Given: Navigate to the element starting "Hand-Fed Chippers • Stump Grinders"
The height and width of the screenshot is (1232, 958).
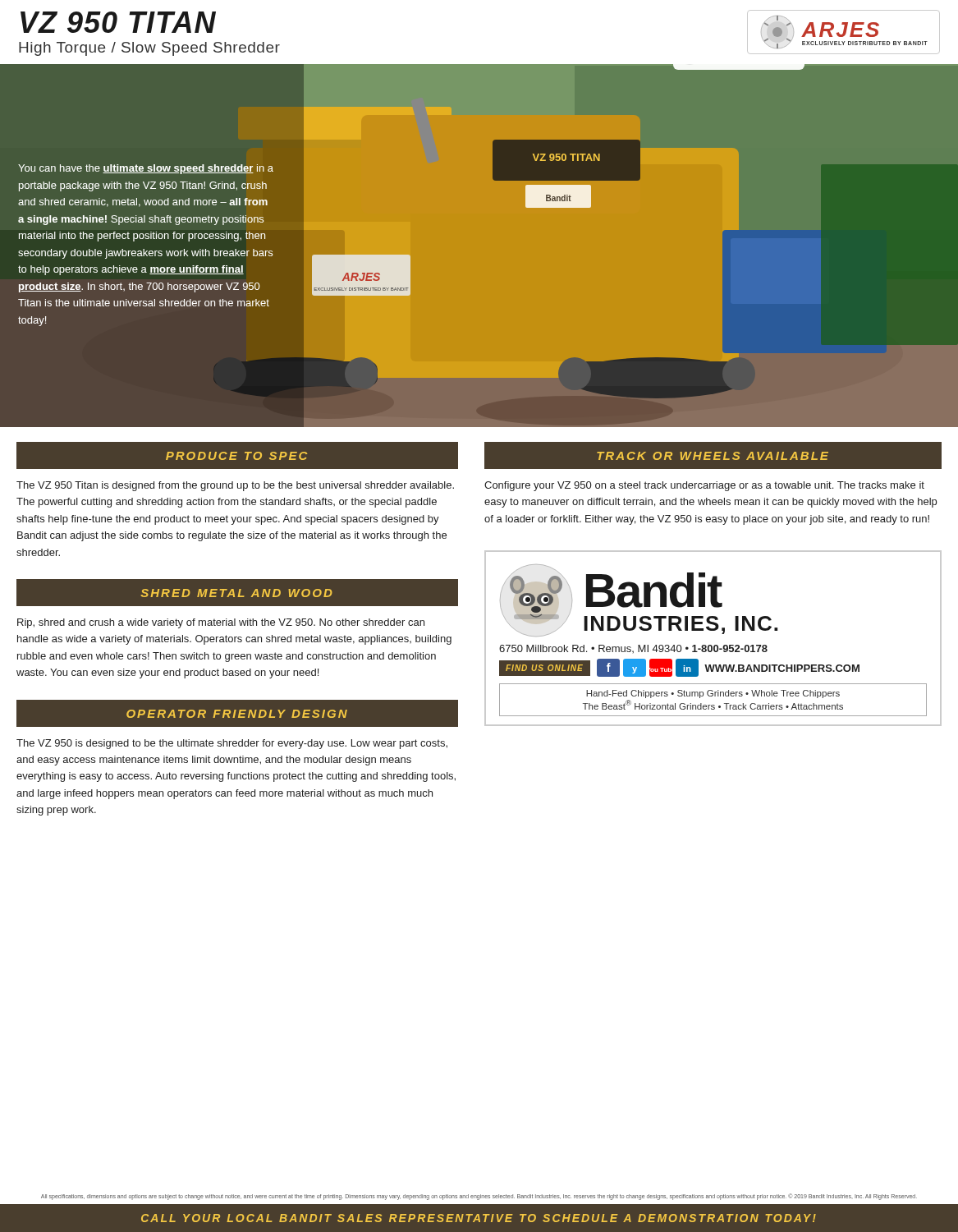Looking at the screenshot, I should pos(713,700).
